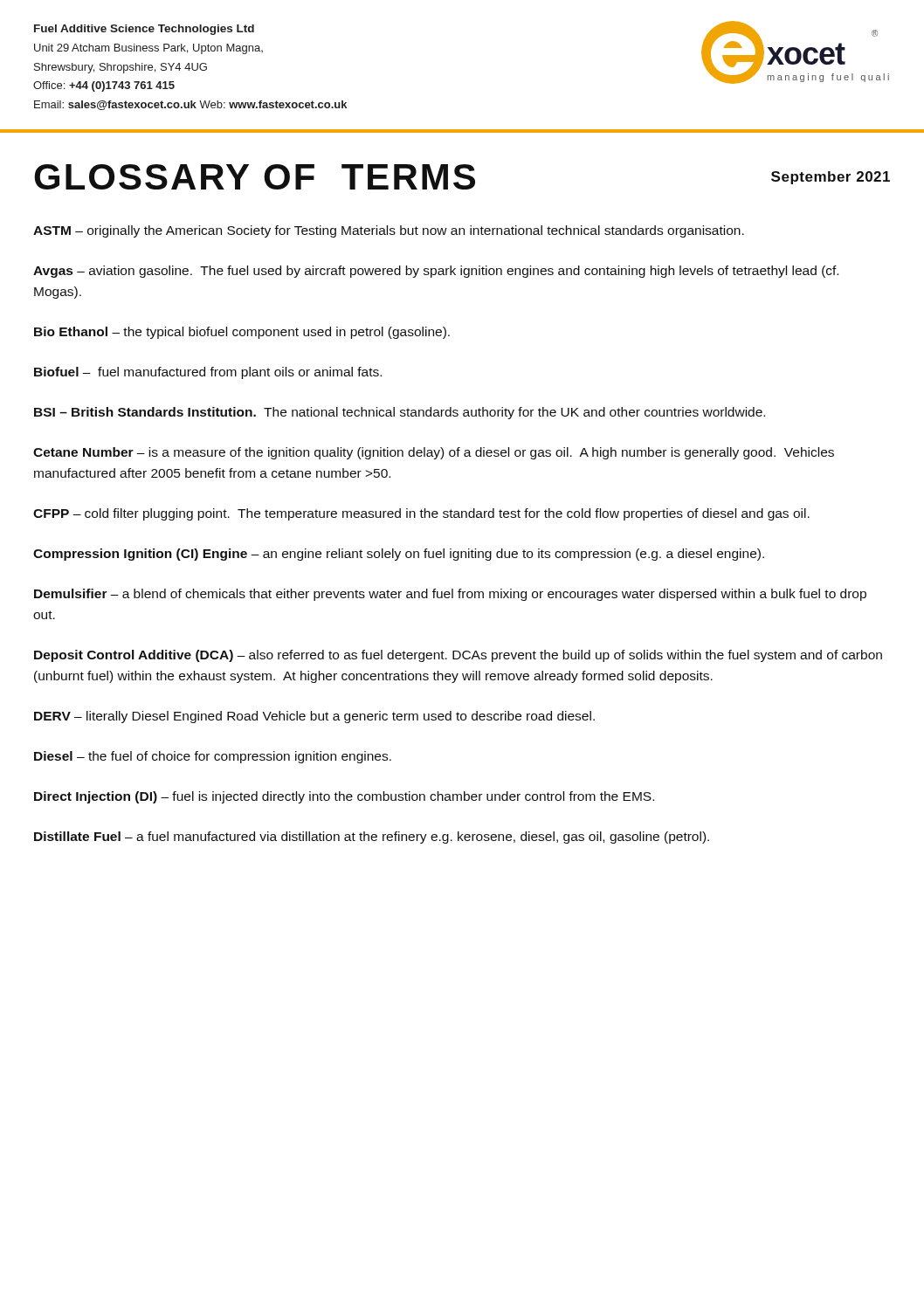Viewport: 924px width, 1310px height.
Task: Click on the list item that says "ASTM – originally"
Action: [389, 230]
